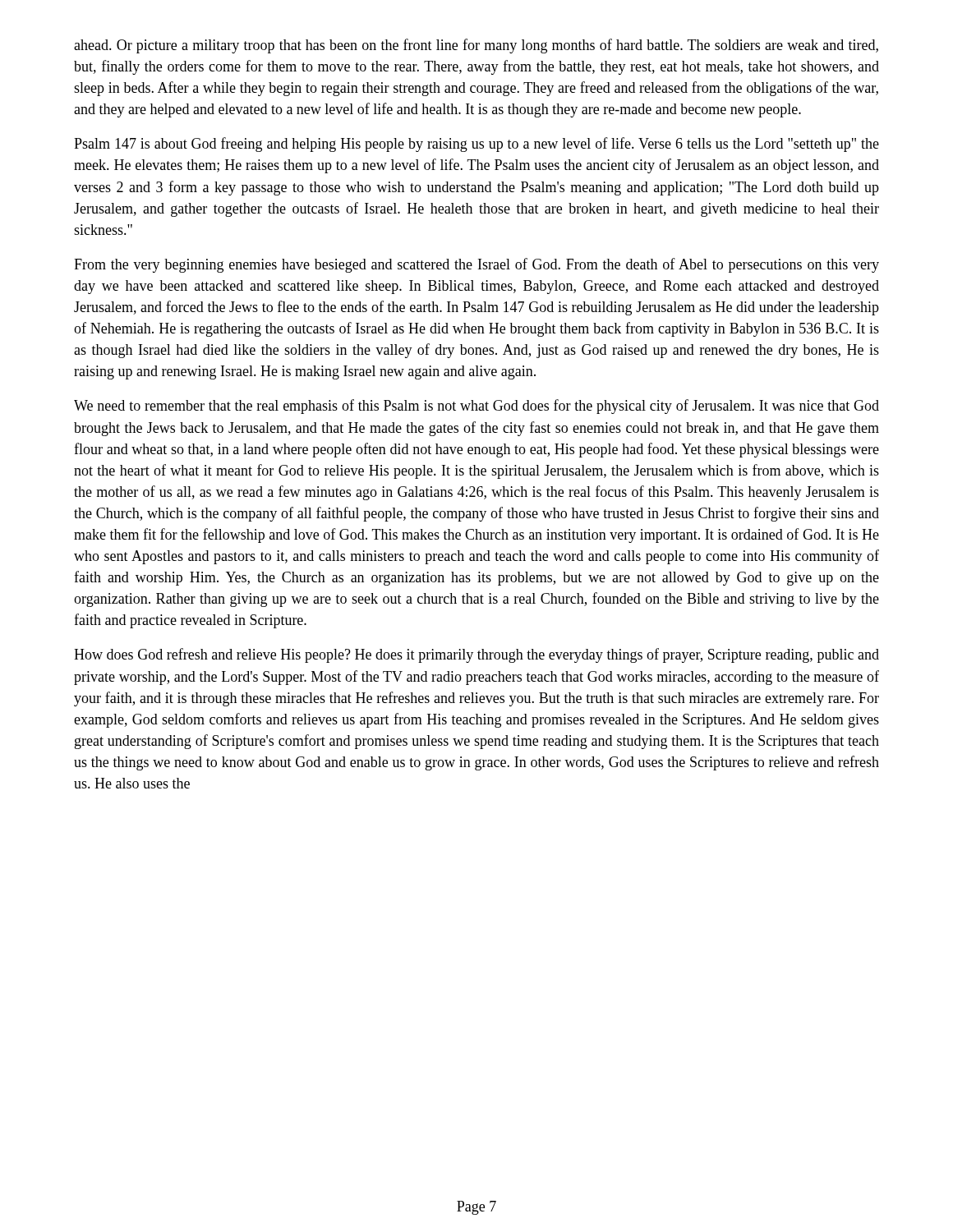Navigate to the block starting "Psalm 147 is about God"
953x1232 pixels.
[x=476, y=187]
